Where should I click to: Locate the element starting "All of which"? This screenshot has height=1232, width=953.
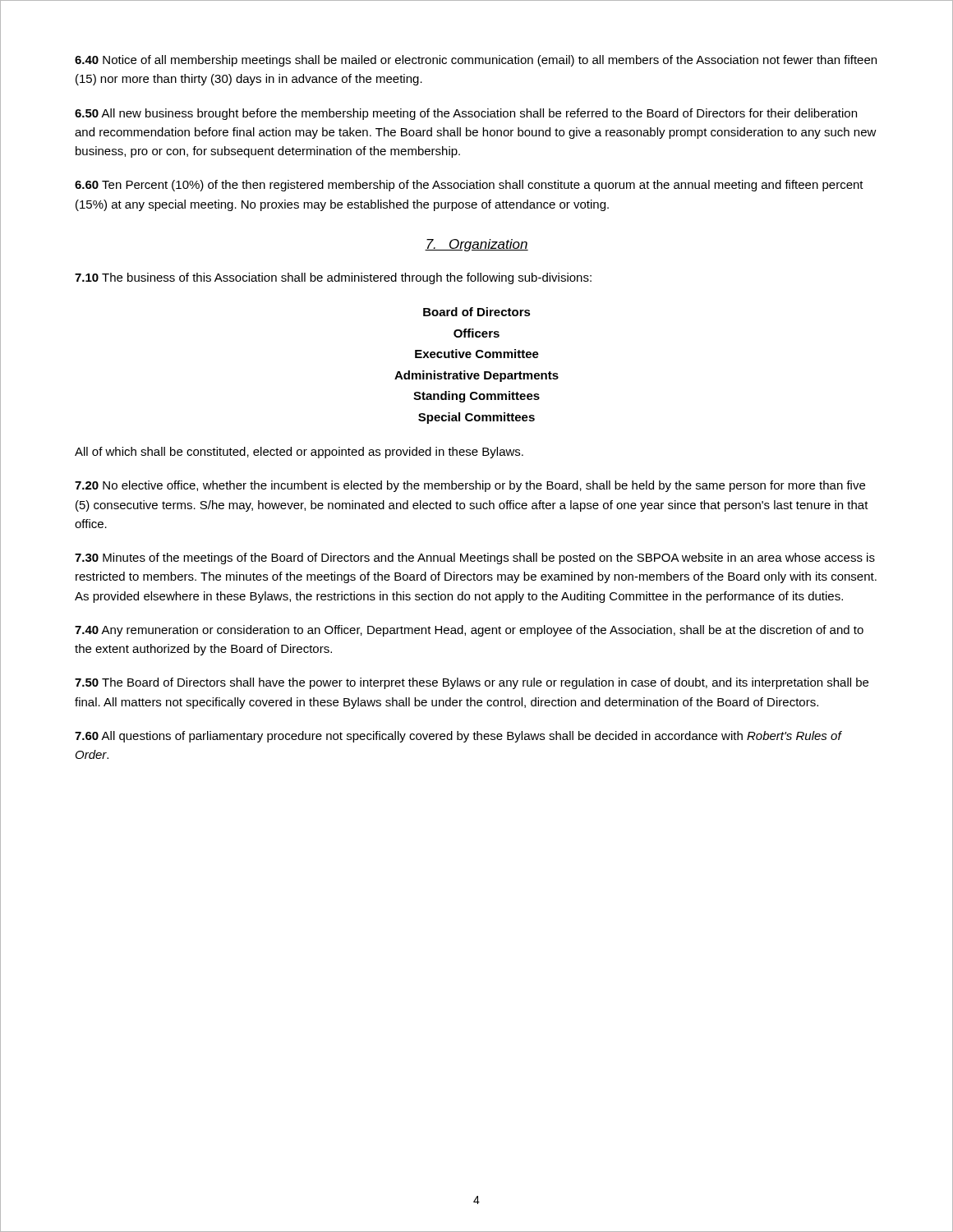[299, 451]
